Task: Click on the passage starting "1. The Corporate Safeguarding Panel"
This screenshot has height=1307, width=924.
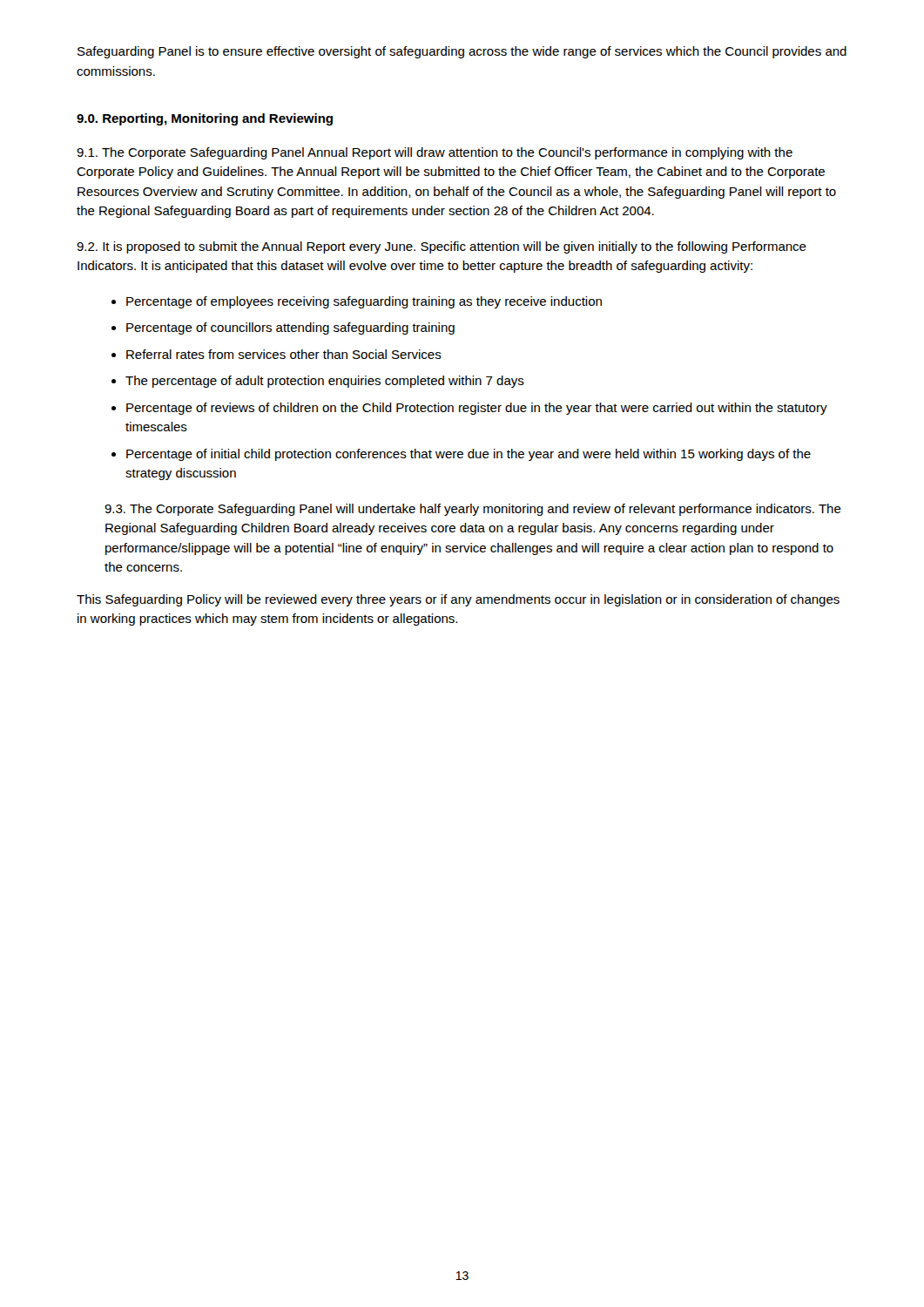Action: pyautogui.click(x=456, y=181)
